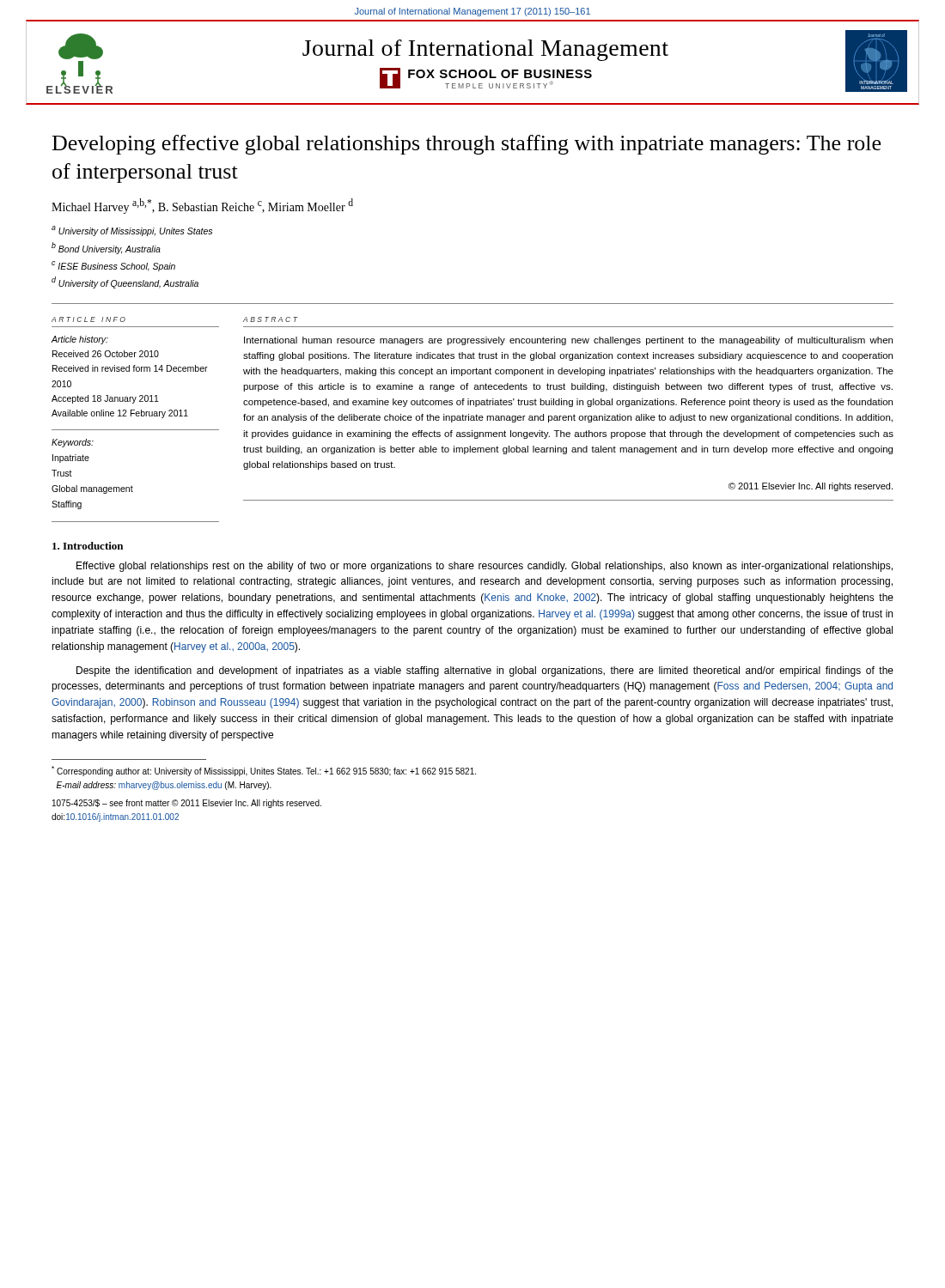Viewport: 945px width, 1288px height.
Task: Find the text starting "Michael Harvey a,b,*, B. Sebastian"
Action: (x=202, y=205)
